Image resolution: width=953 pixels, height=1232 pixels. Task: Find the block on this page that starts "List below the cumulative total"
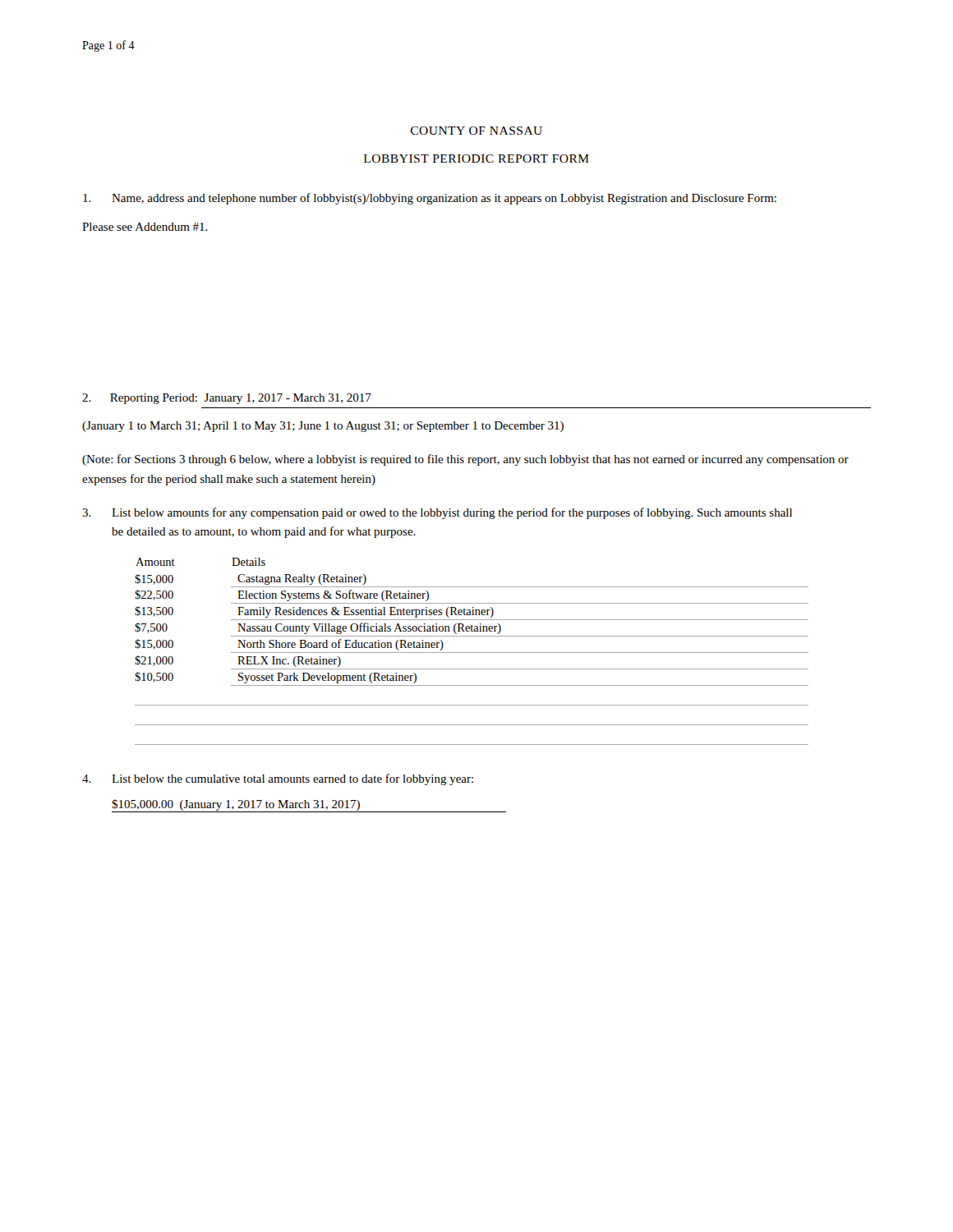point(442,779)
